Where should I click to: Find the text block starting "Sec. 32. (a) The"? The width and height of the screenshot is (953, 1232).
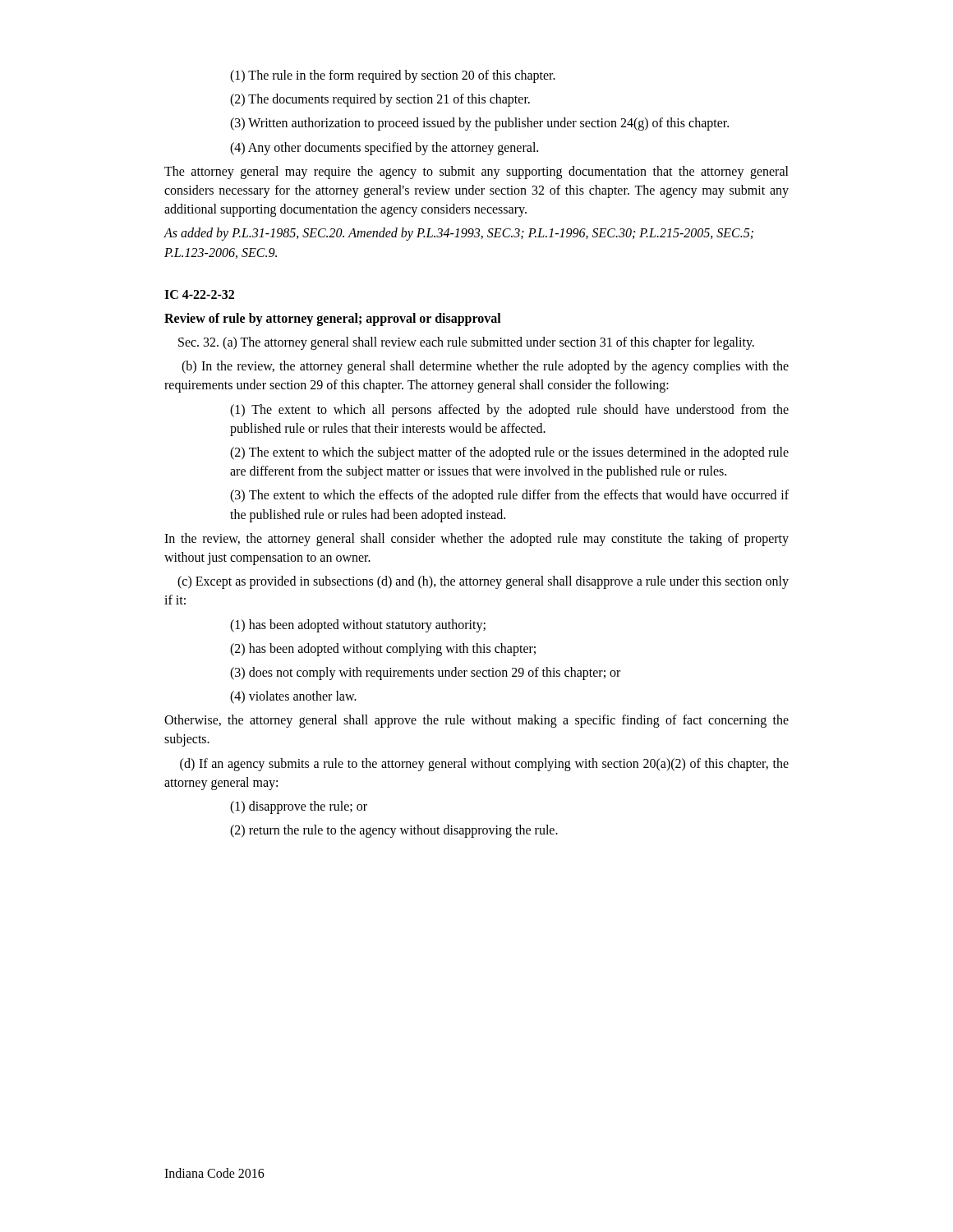pyautogui.click(x=476, y=342)
